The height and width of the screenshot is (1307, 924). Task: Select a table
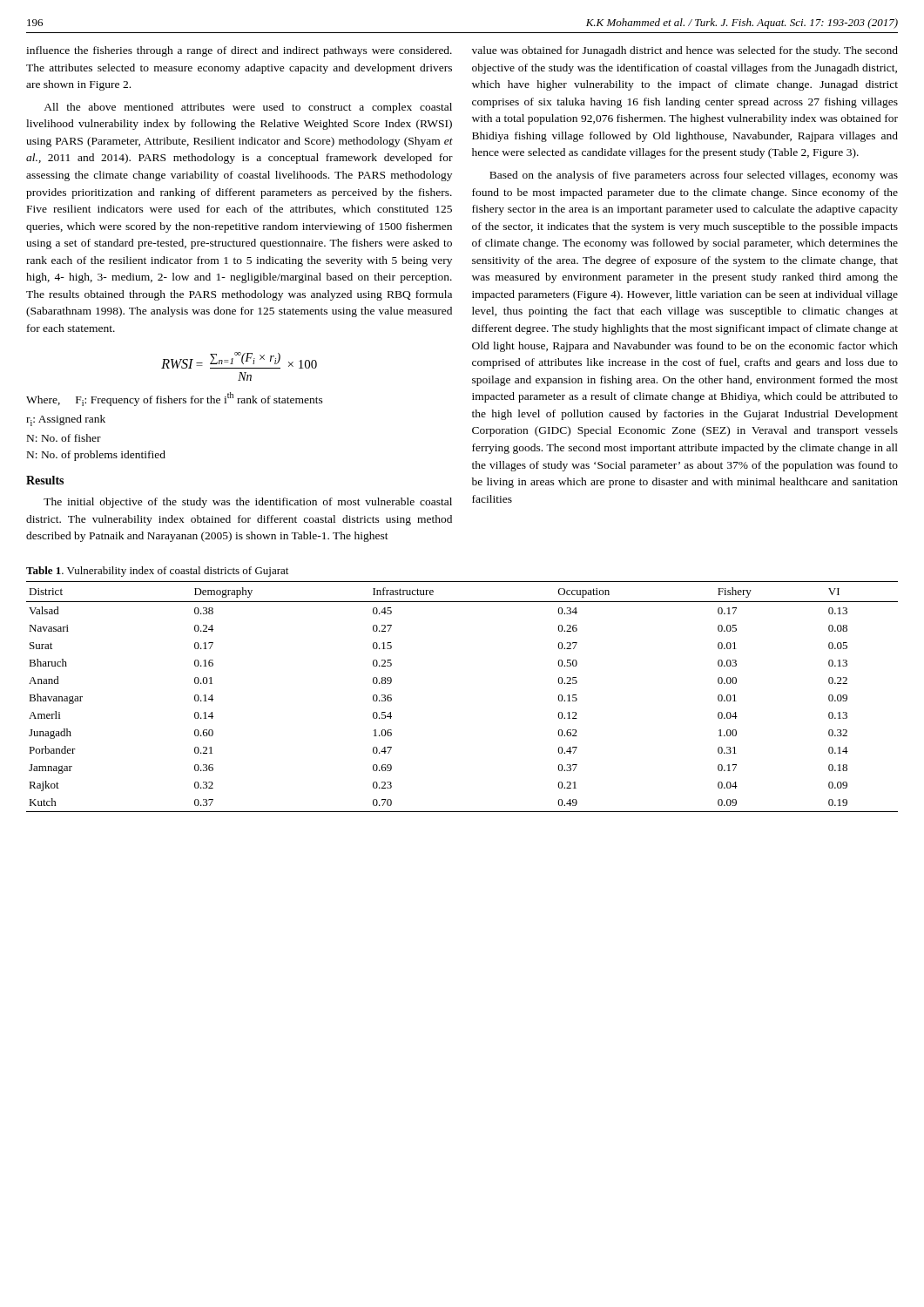(x=462, y=696)
